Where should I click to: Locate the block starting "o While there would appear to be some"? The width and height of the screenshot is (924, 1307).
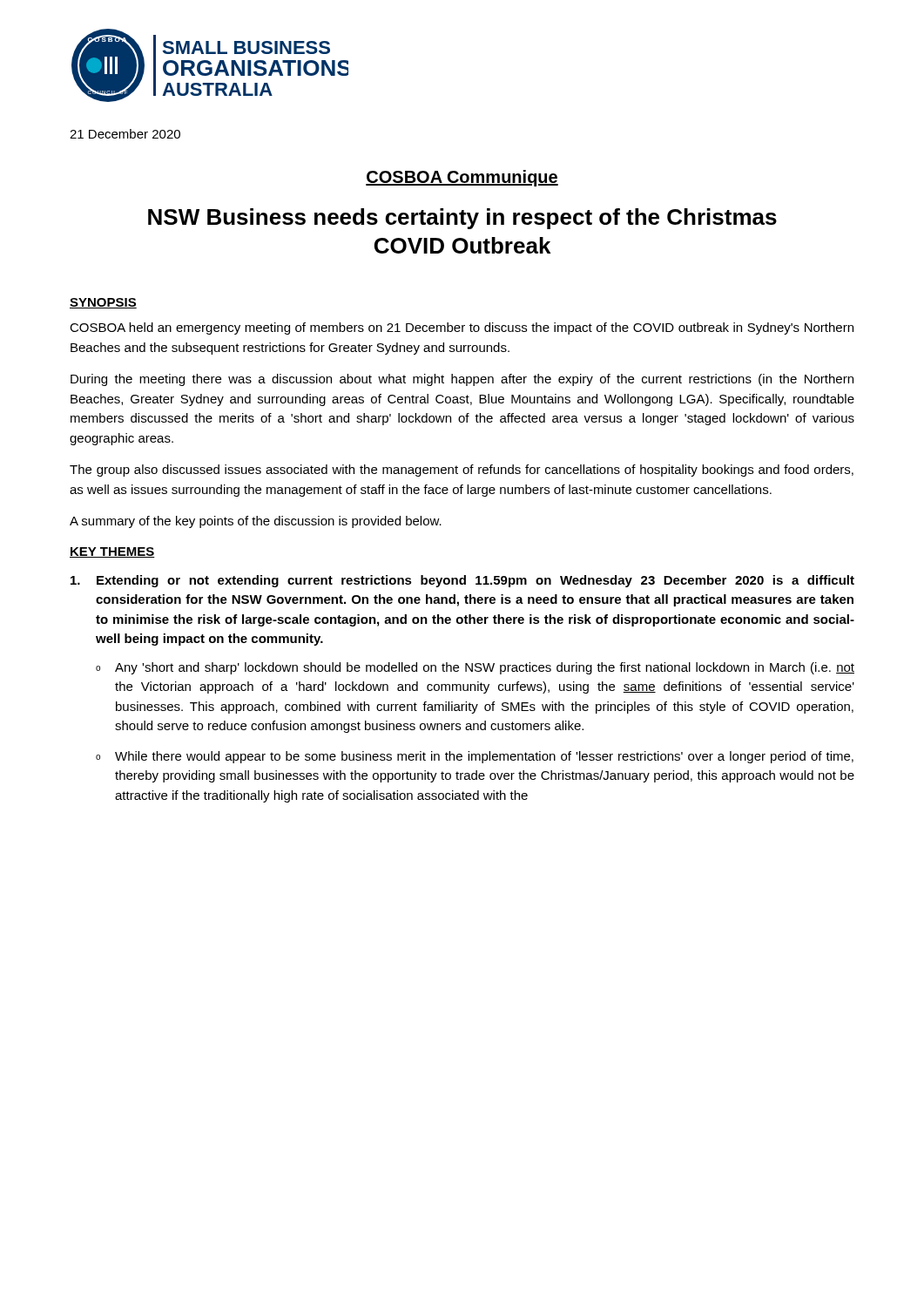click(475, 776)
